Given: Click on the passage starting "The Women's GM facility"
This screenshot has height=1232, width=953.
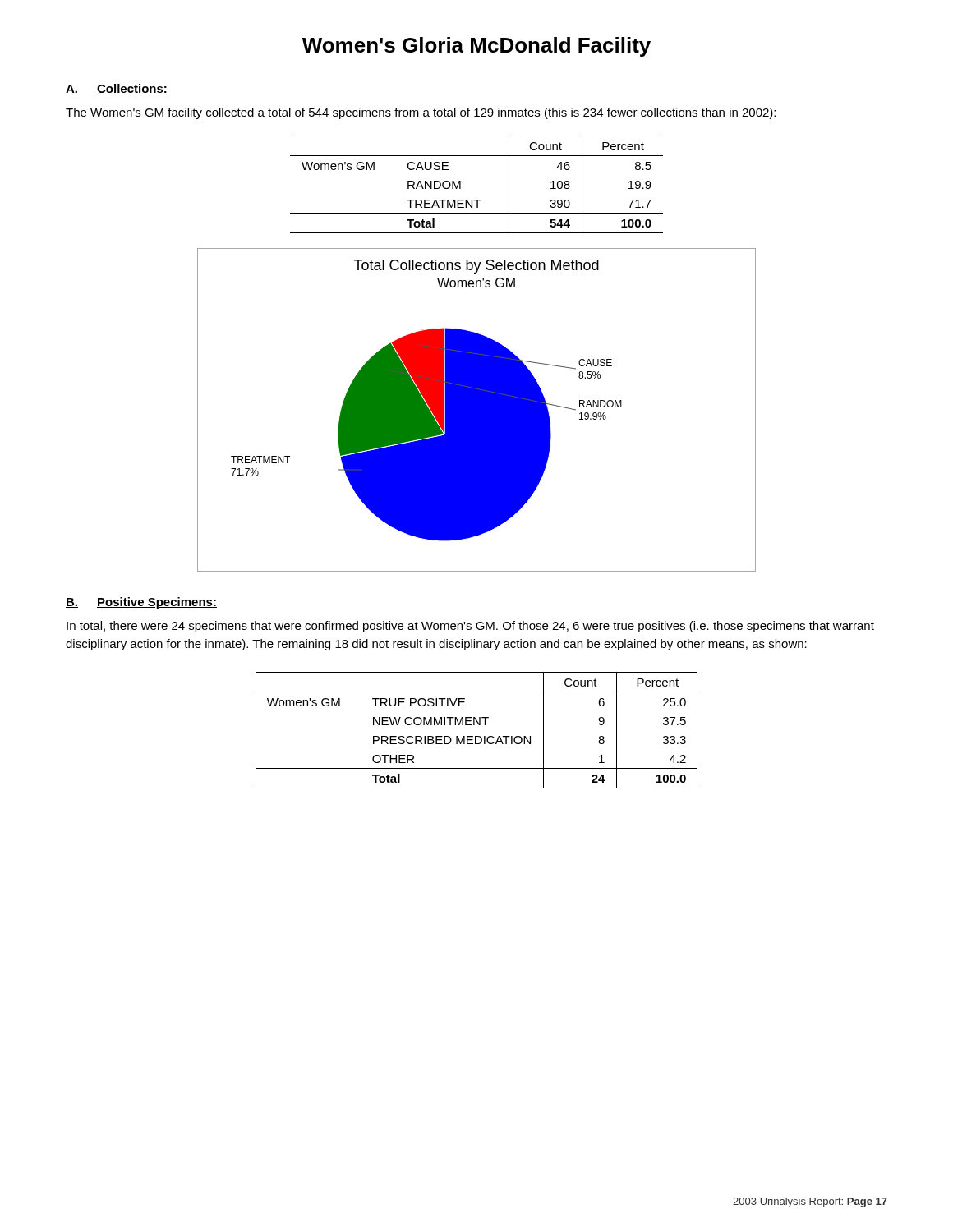Looking at the screenshot, I should (x=421, y=112).
